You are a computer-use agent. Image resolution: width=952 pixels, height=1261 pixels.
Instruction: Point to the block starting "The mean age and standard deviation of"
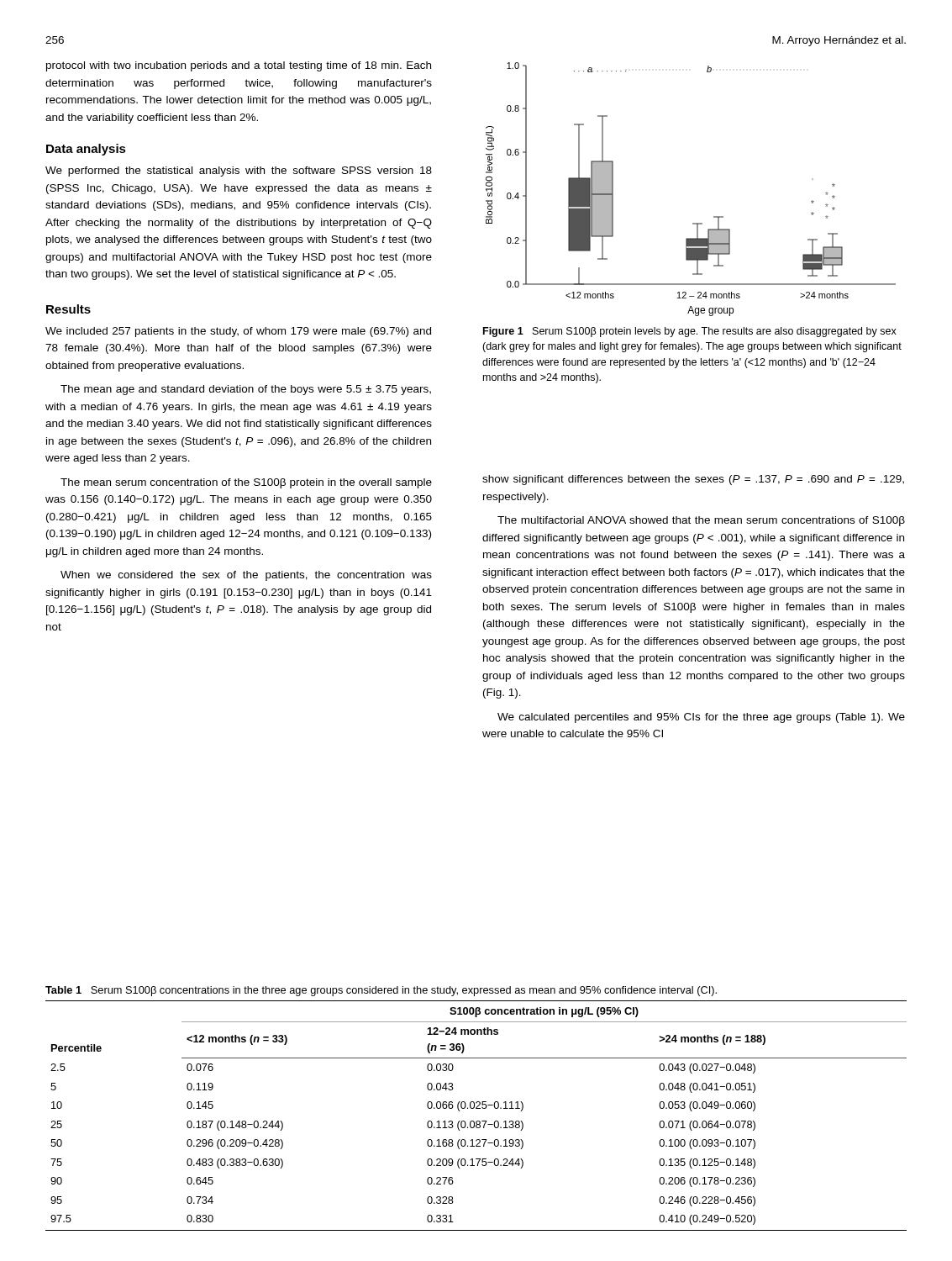(239, 424)
